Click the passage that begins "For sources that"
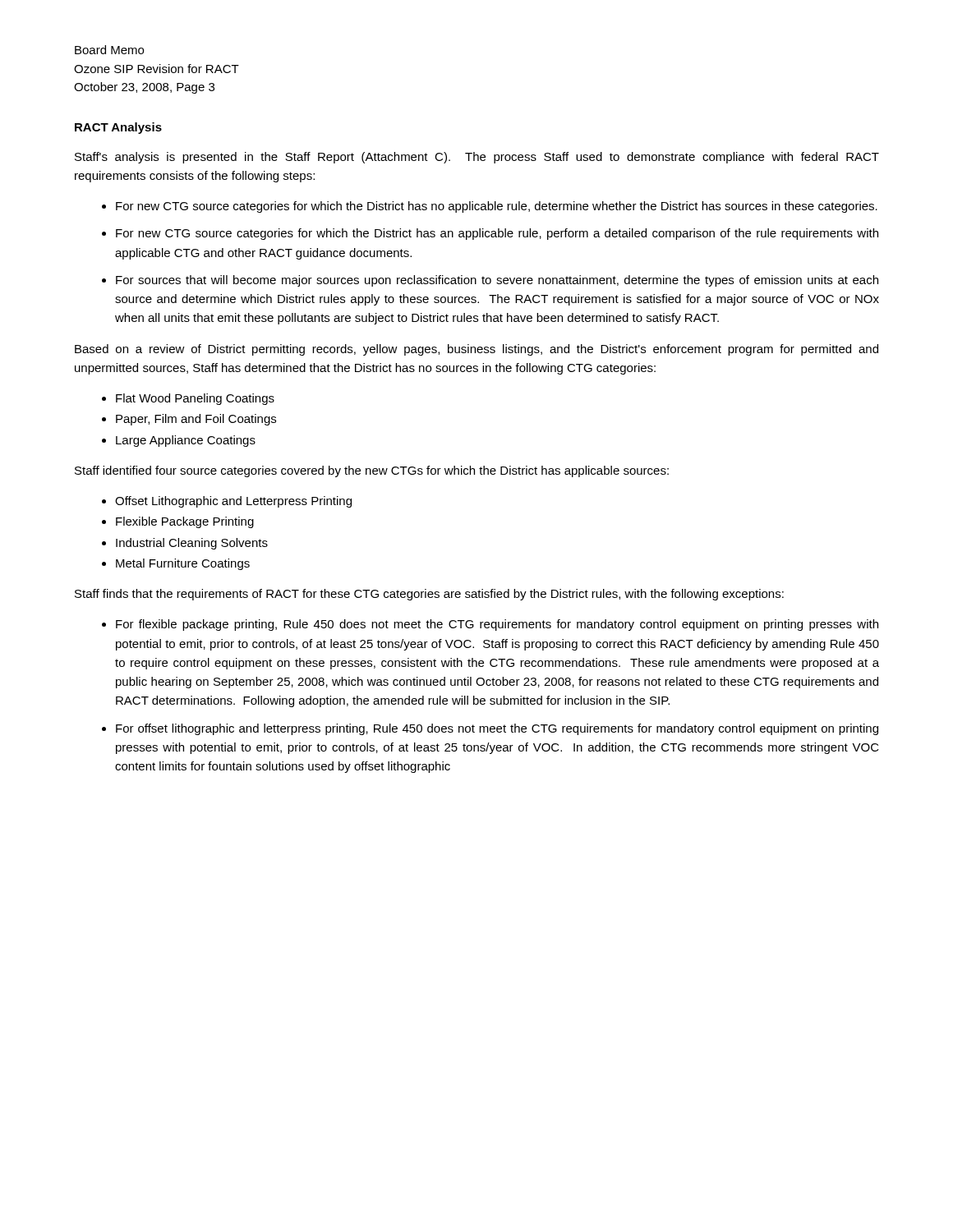Viewport: 953px width, 1232px height. (497, 299)
